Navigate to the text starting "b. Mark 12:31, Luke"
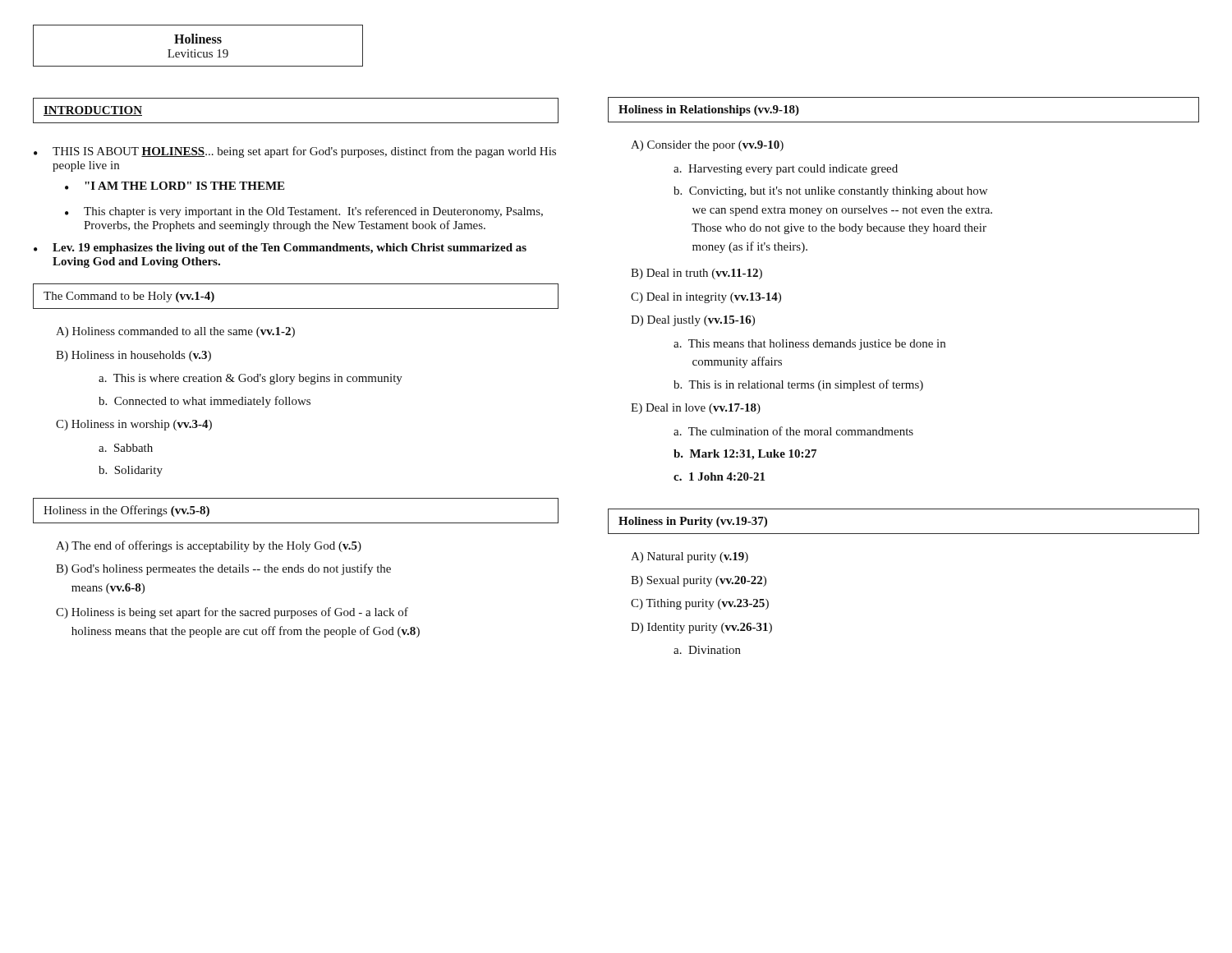This screenshot has height=953, width=1232. tap(745, 454)
